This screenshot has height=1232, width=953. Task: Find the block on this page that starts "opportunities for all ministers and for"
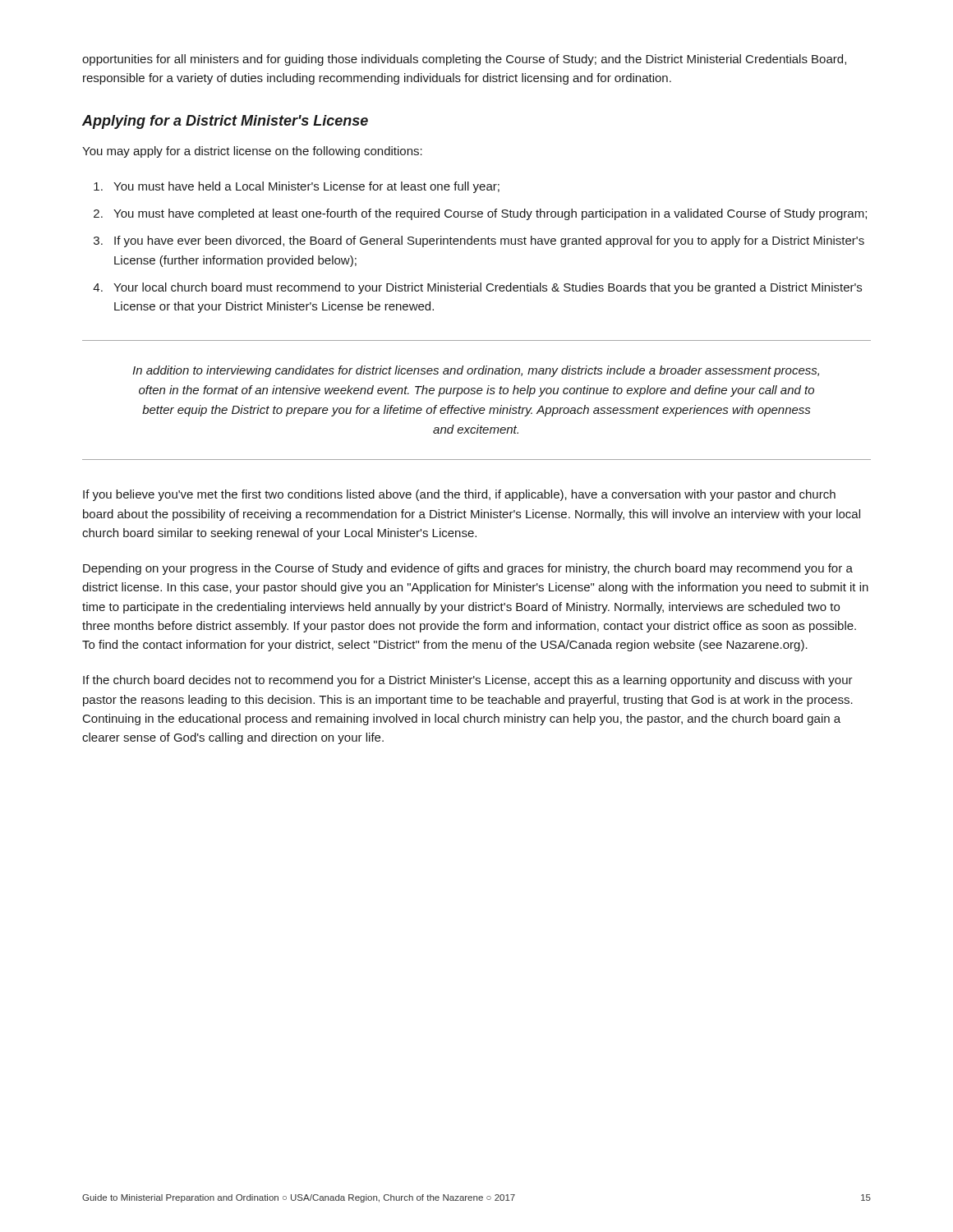465,68
